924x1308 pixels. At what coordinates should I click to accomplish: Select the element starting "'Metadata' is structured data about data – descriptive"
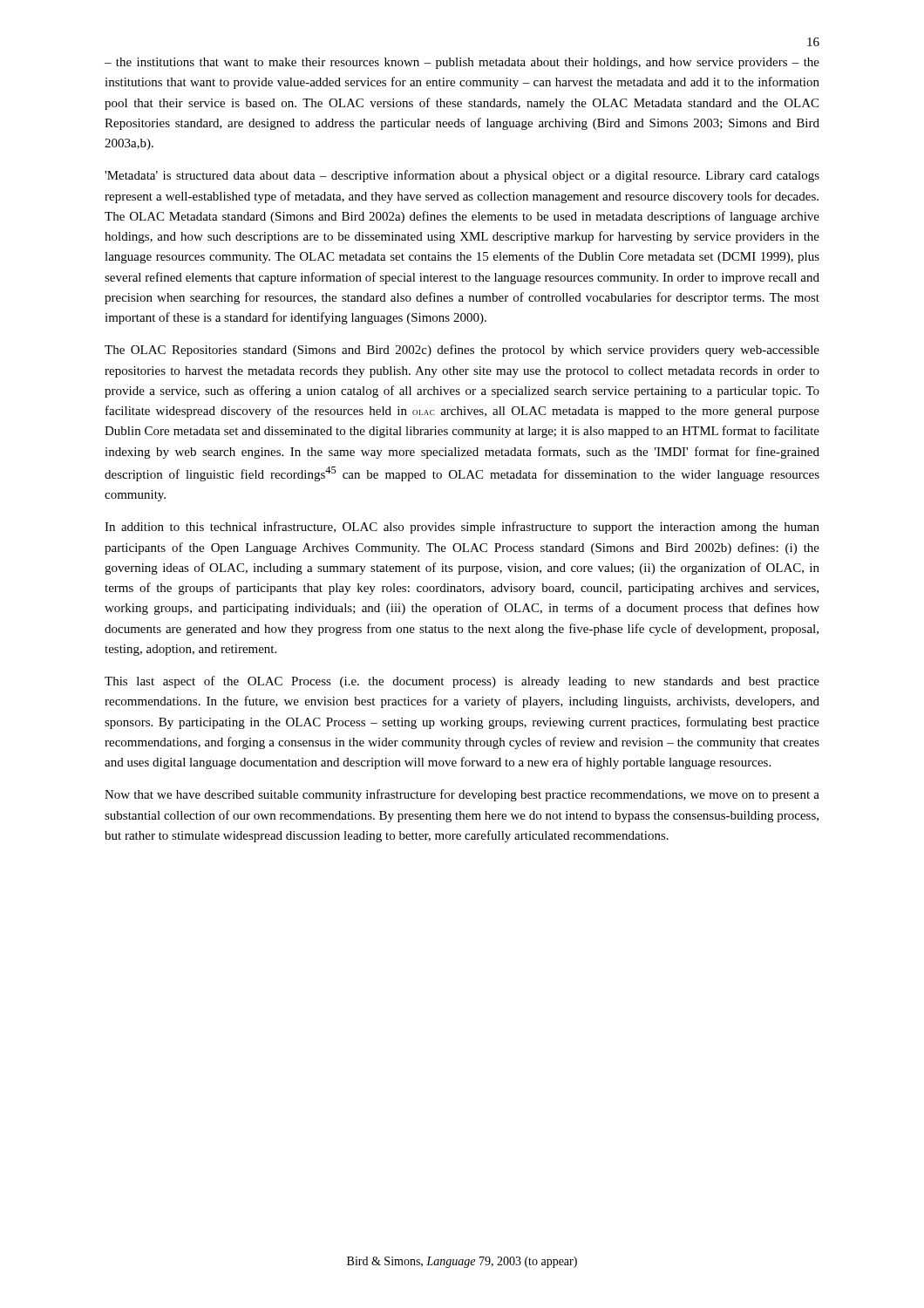(462, 247)
